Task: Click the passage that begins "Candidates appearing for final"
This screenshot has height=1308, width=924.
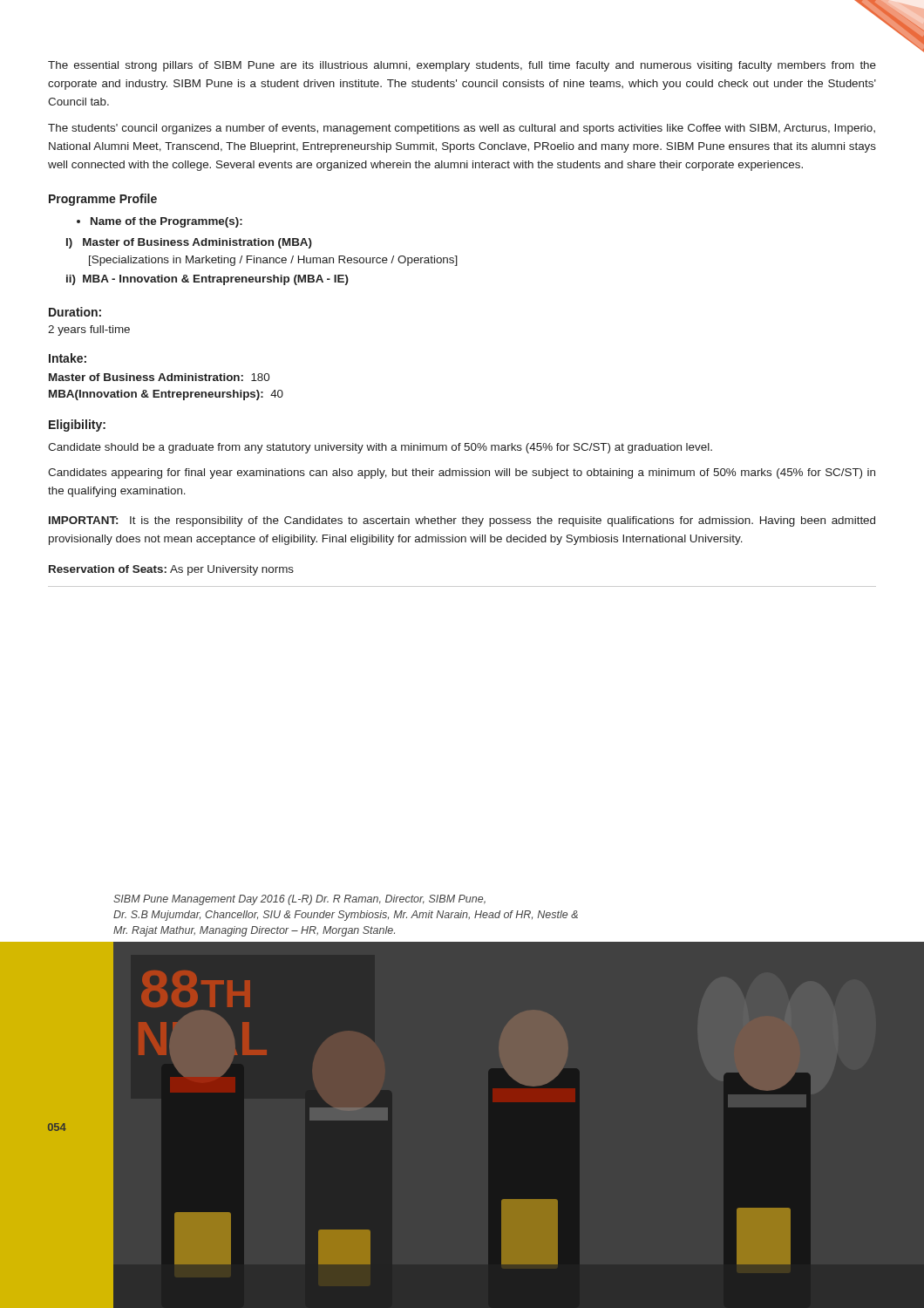Action: 462,481
